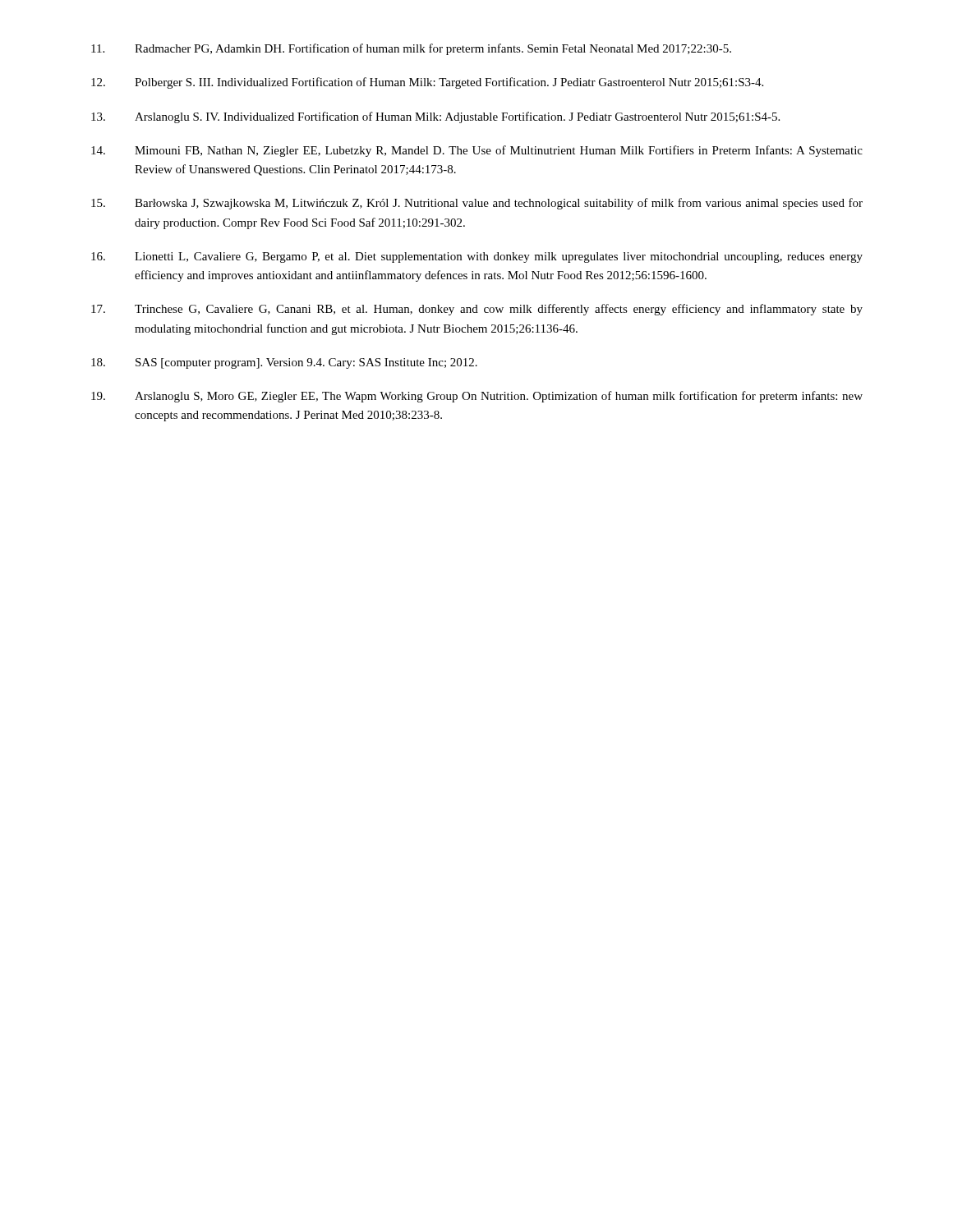Click on the list item that reads "13. Arslanoglu S. IV."
The width and height of the screenshot is (953, 1232).
tap(476, 117)
